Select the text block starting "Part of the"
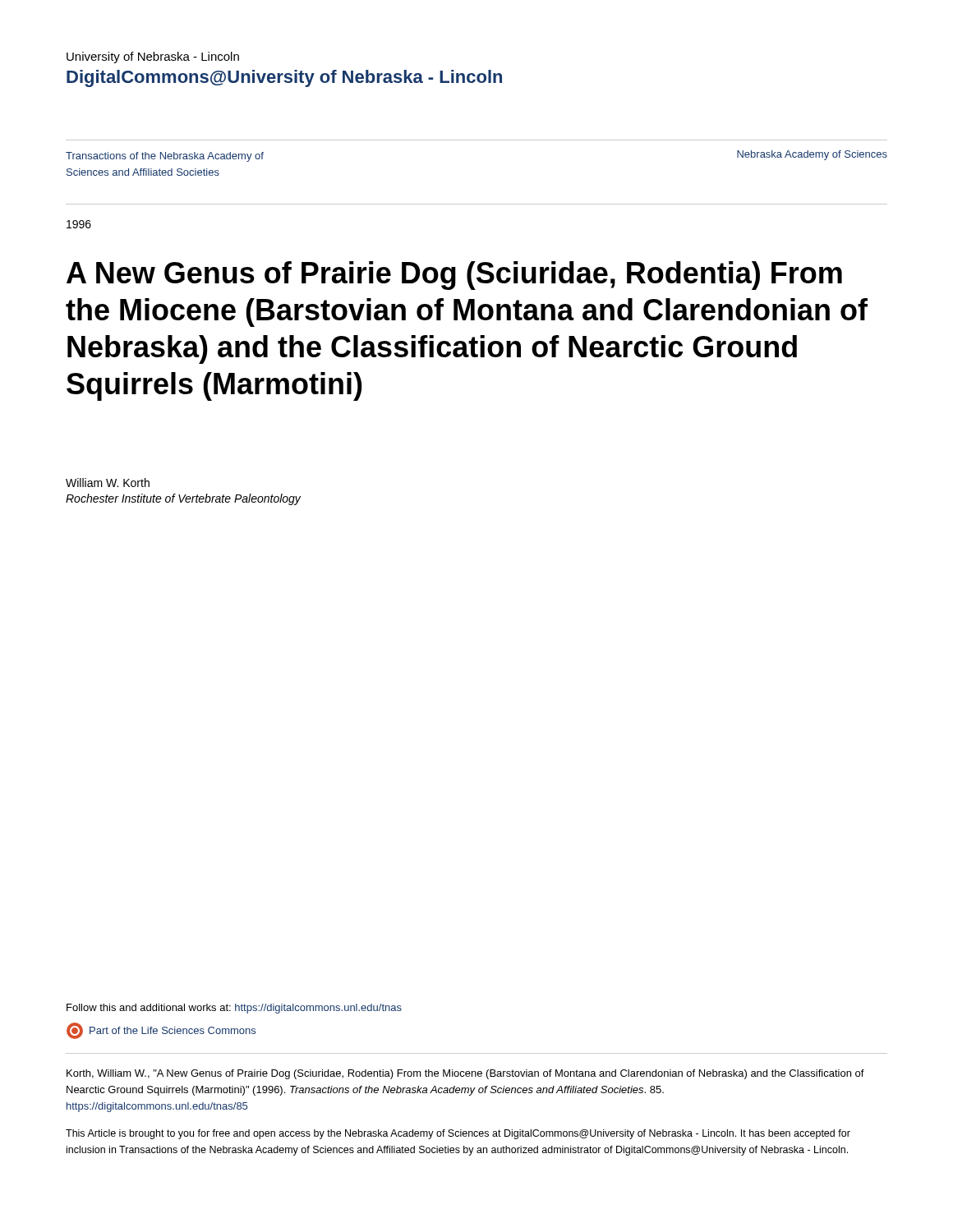This screenshot has width=953, height=1232. 161,1031
